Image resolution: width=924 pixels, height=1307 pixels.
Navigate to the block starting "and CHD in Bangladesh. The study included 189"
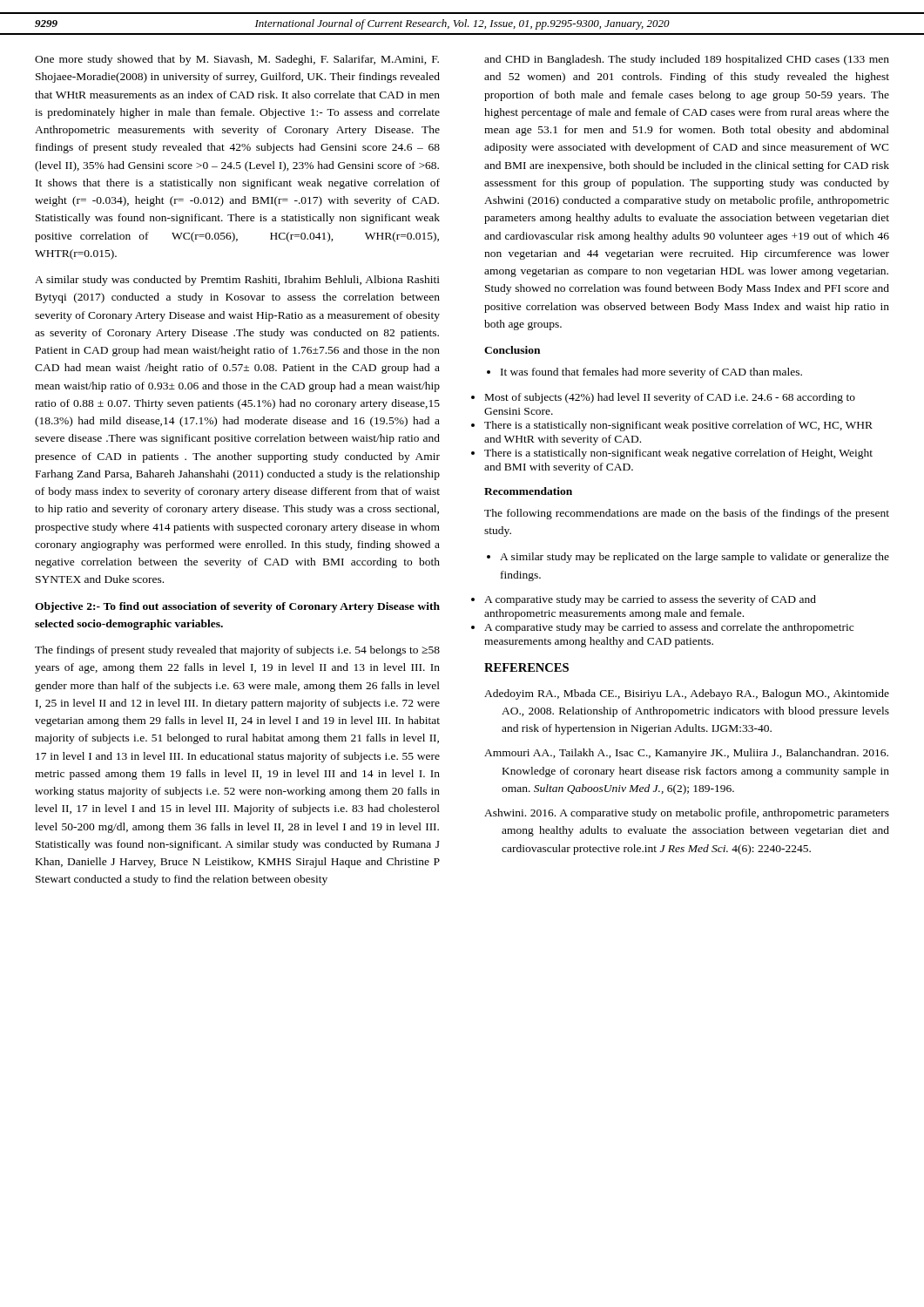click(x=687, y=192)
